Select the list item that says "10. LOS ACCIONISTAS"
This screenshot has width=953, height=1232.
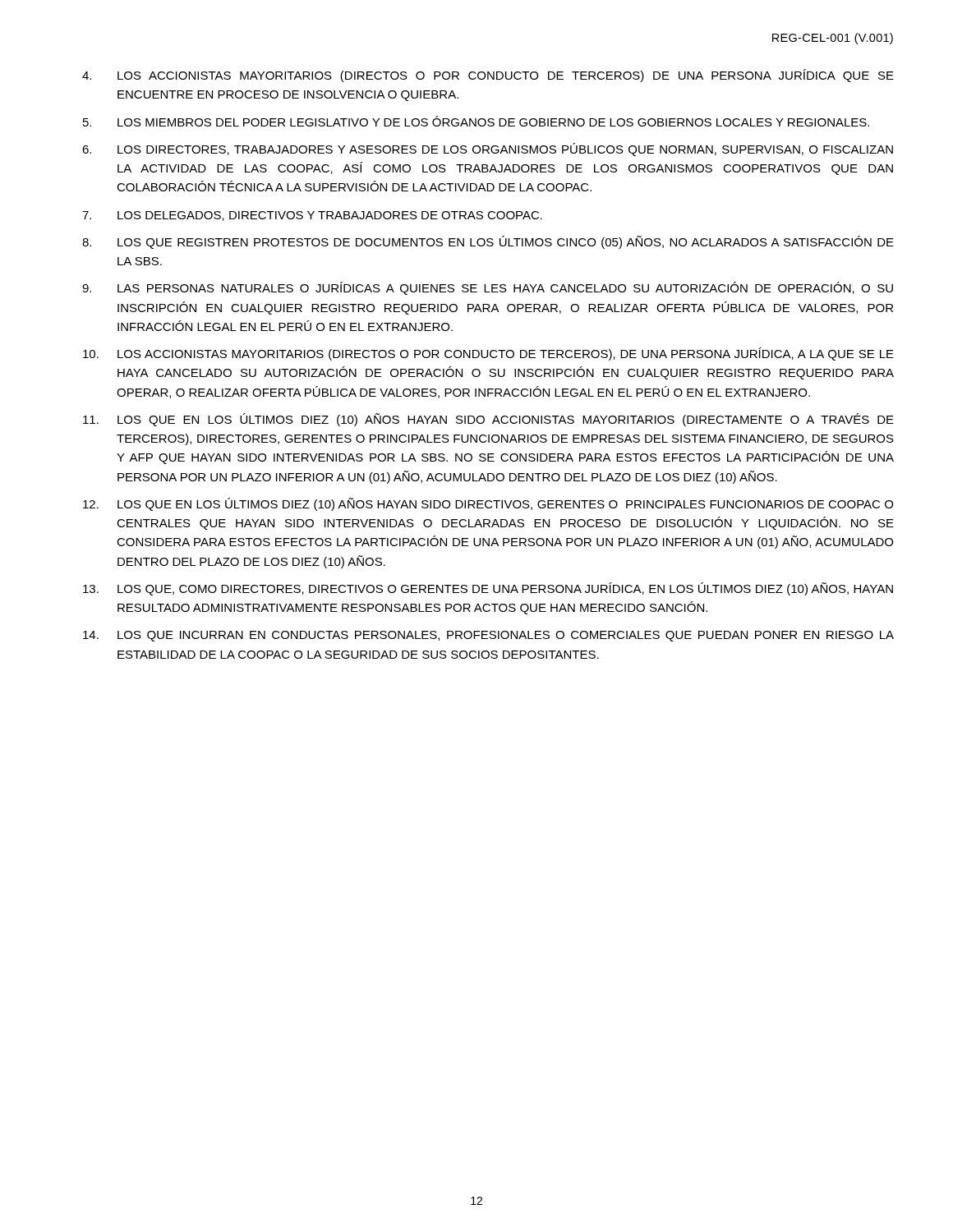[488, 373]
